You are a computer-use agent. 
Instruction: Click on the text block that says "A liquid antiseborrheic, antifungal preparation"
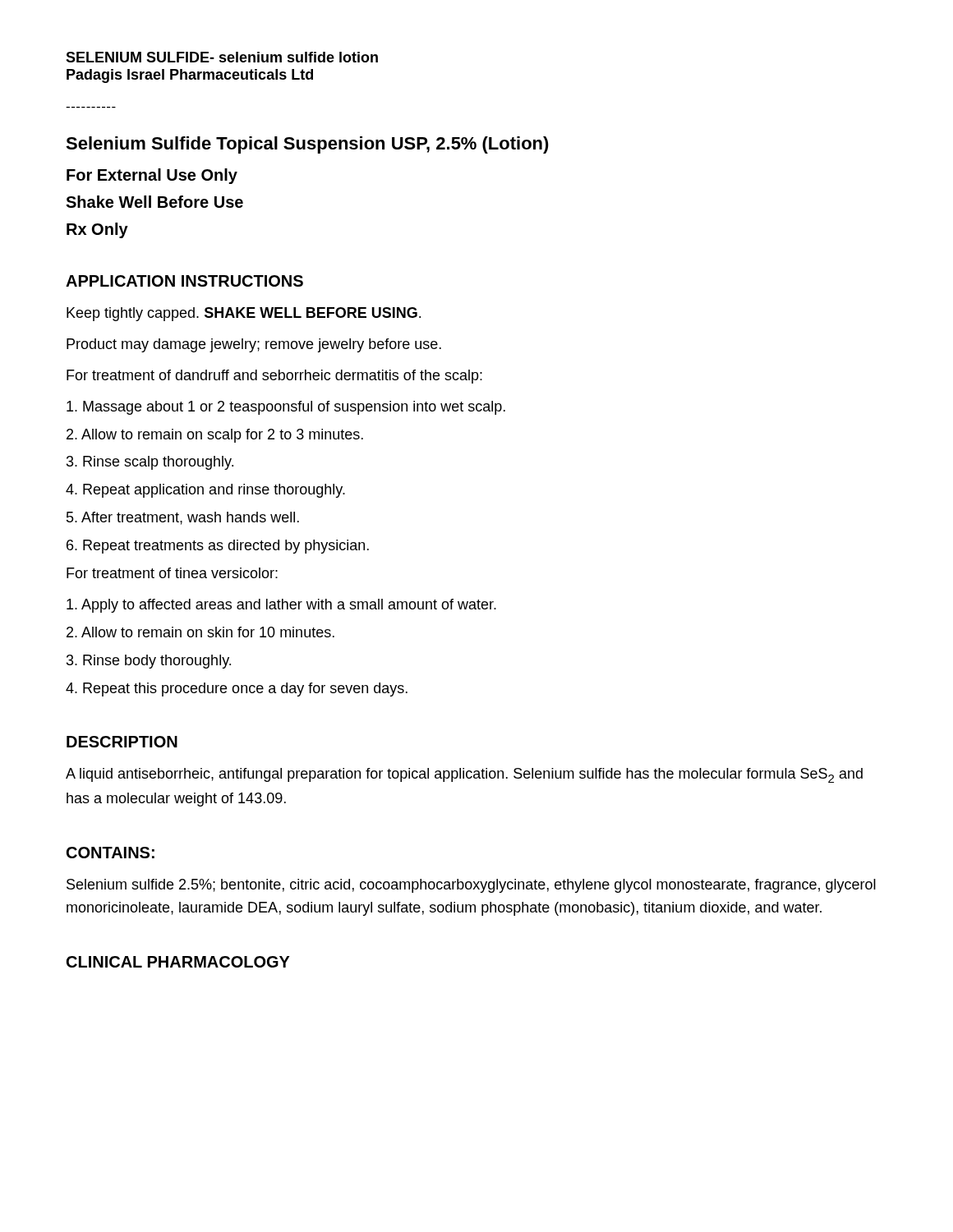[x=465, y=786]
